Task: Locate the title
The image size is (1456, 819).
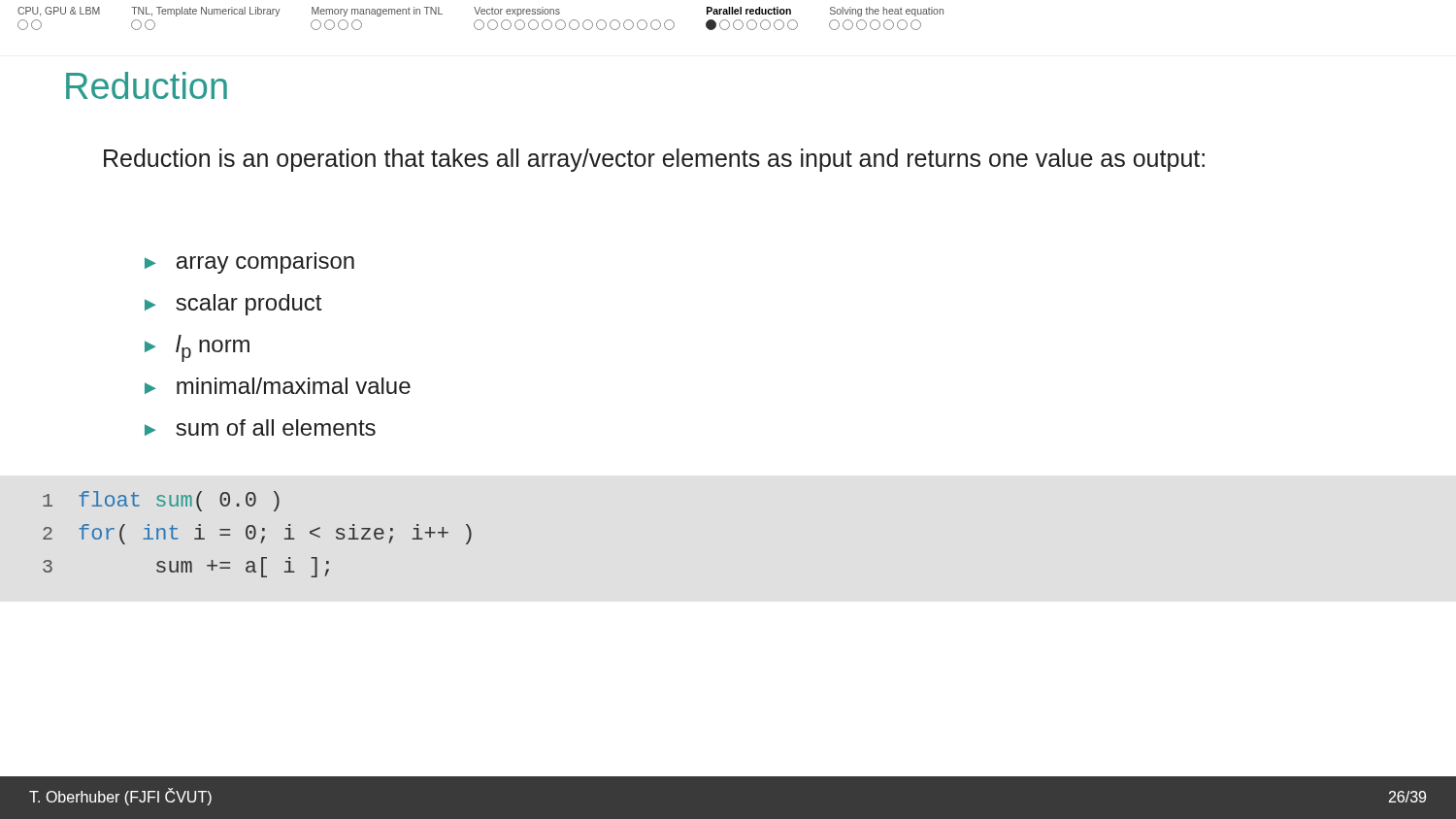Action: (146, 86)
